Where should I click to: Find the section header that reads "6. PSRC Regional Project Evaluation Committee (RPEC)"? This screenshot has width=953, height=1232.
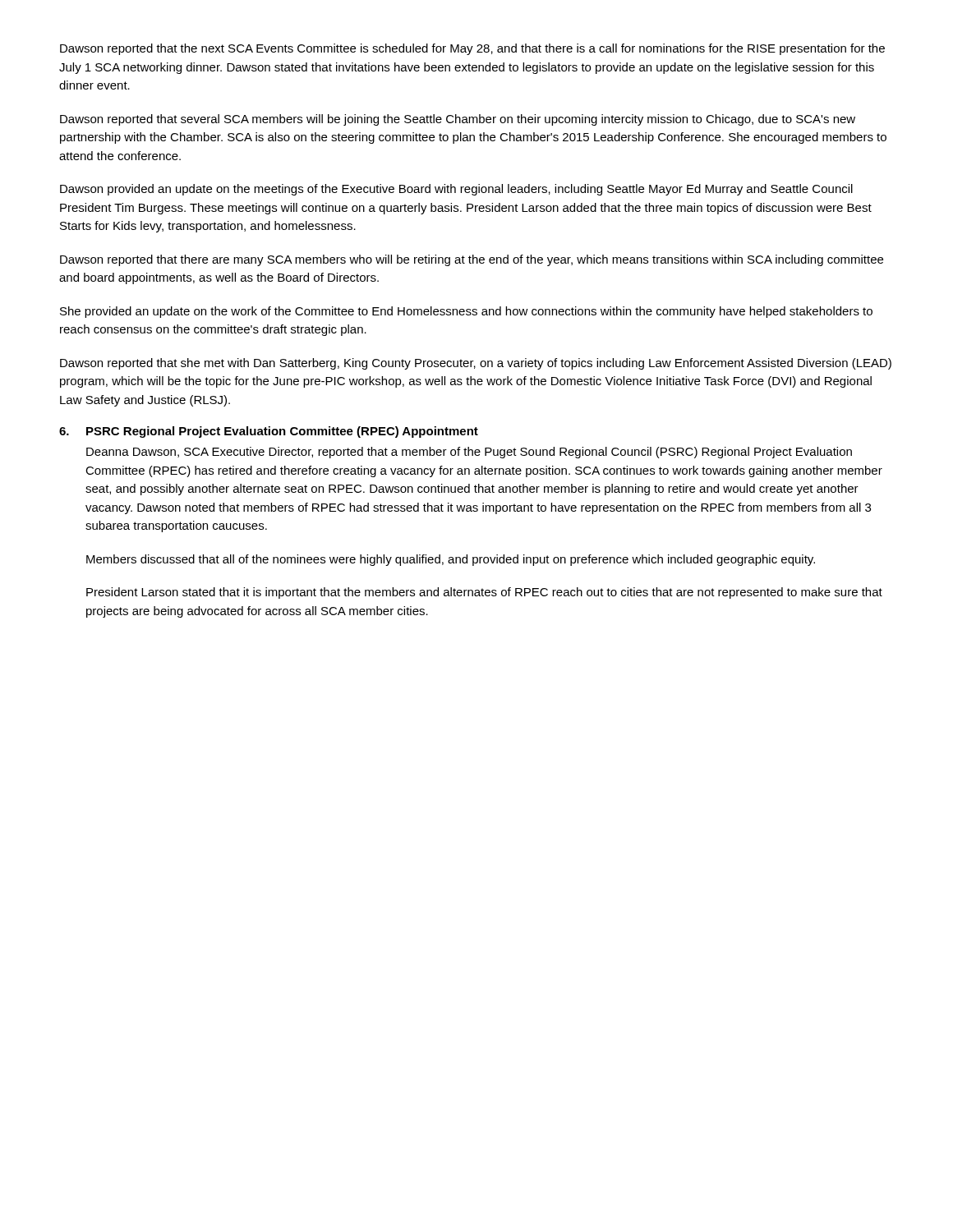269,431
